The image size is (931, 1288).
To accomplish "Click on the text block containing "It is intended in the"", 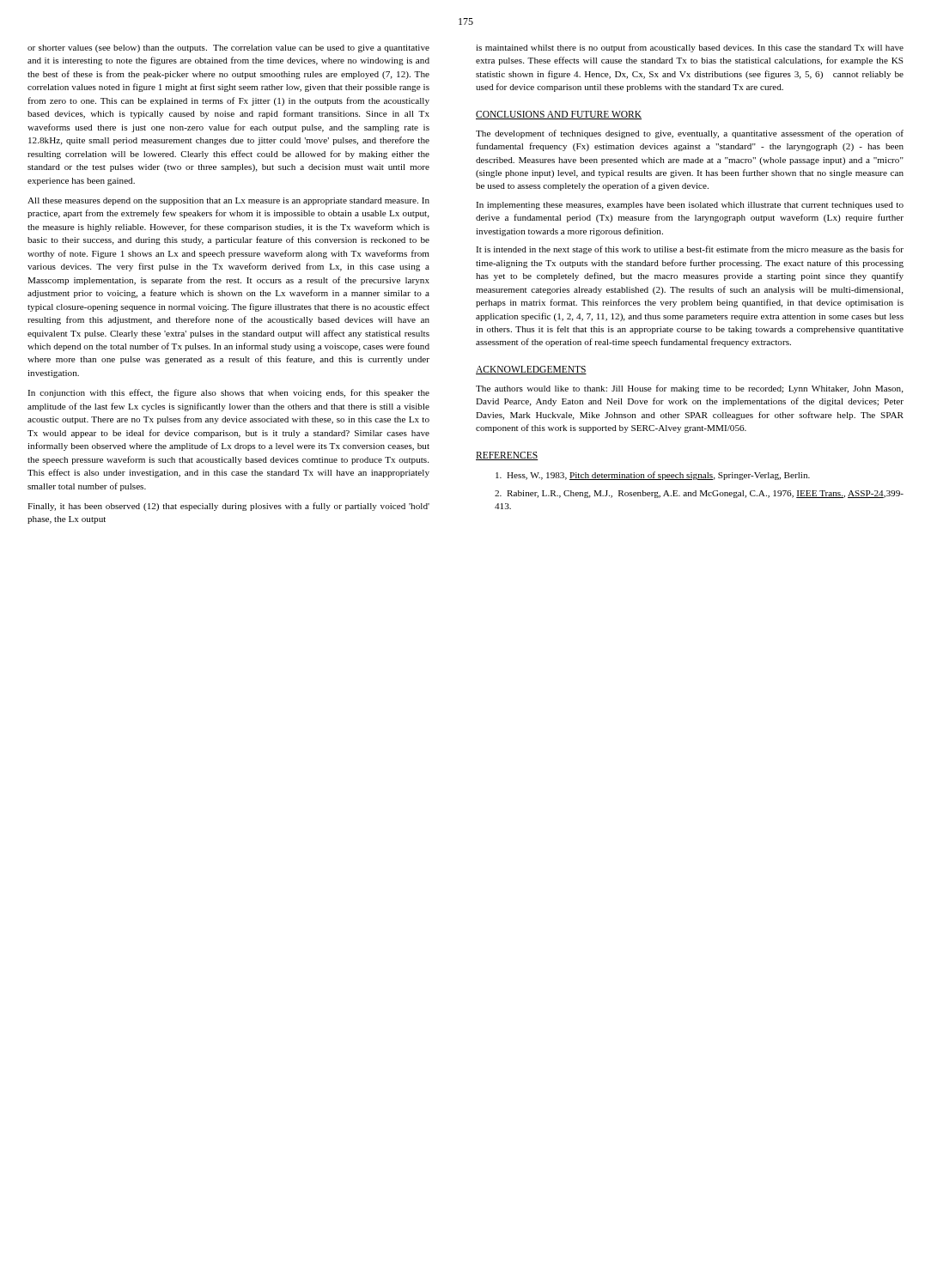I will [690, 296].
